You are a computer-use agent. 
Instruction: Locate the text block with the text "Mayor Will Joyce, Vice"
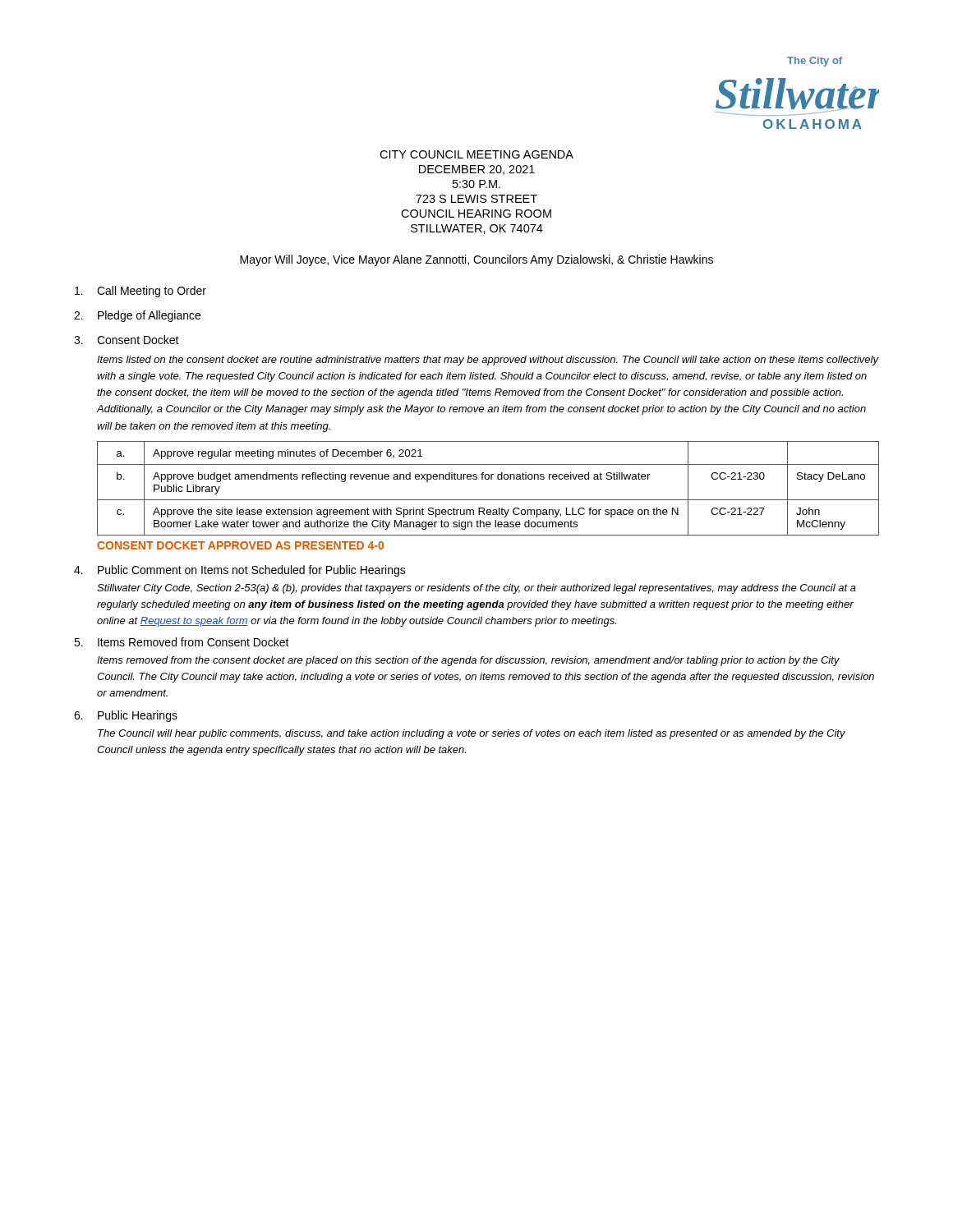point(476,260)
